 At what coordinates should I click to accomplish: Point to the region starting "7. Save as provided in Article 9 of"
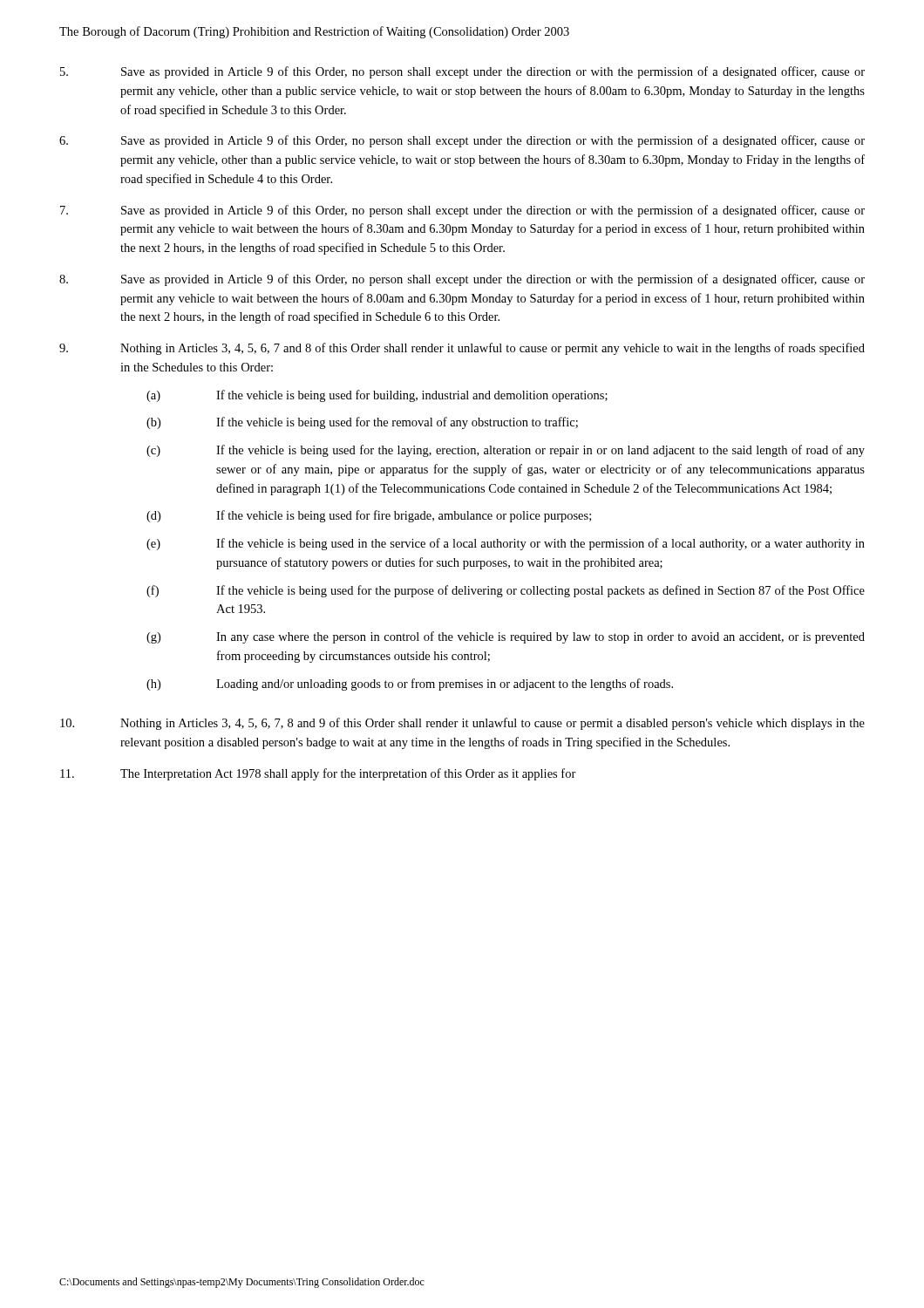462,229
